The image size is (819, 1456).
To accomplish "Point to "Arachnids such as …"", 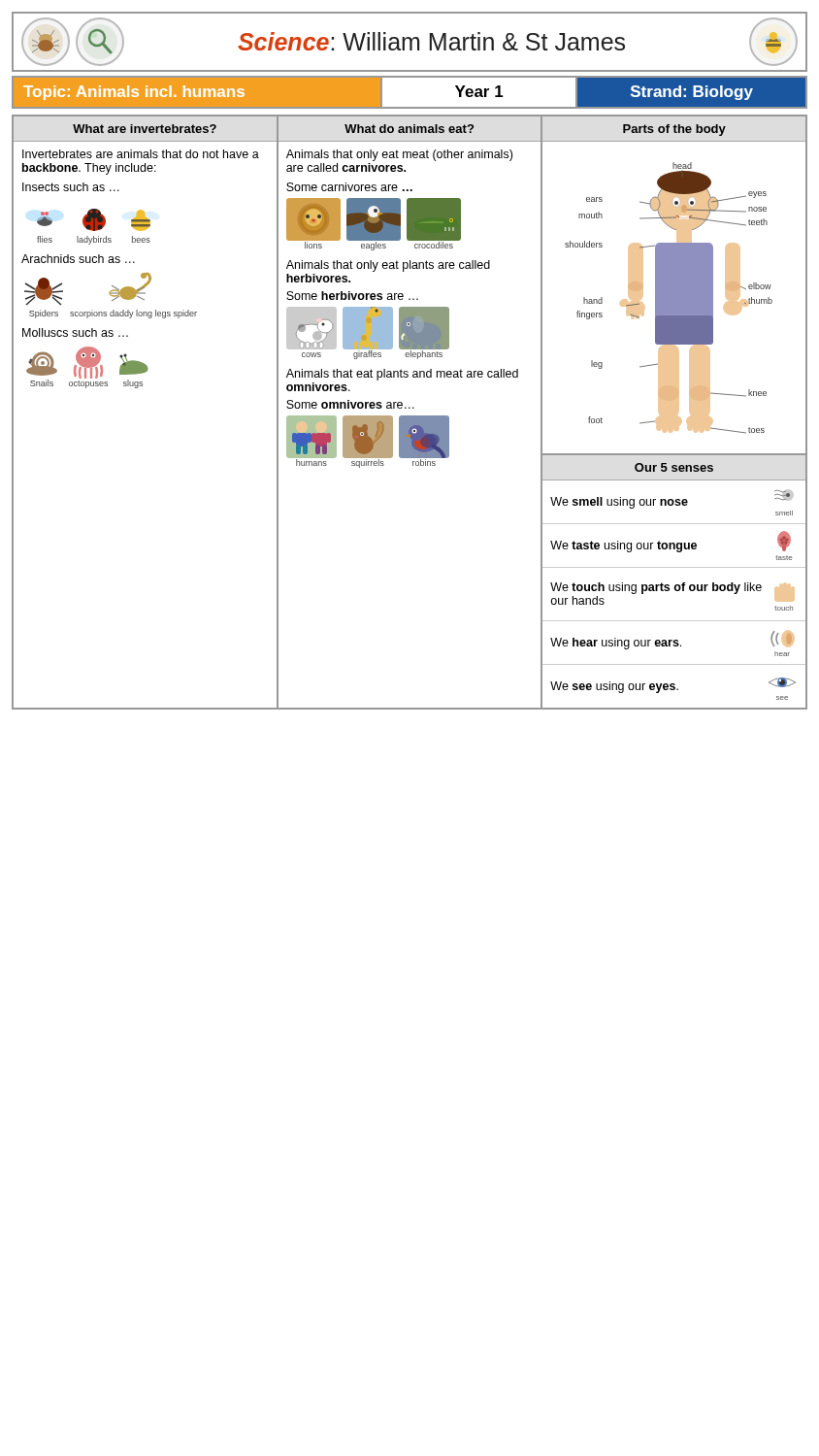I will pyautogui.click(x=79, y=259).
